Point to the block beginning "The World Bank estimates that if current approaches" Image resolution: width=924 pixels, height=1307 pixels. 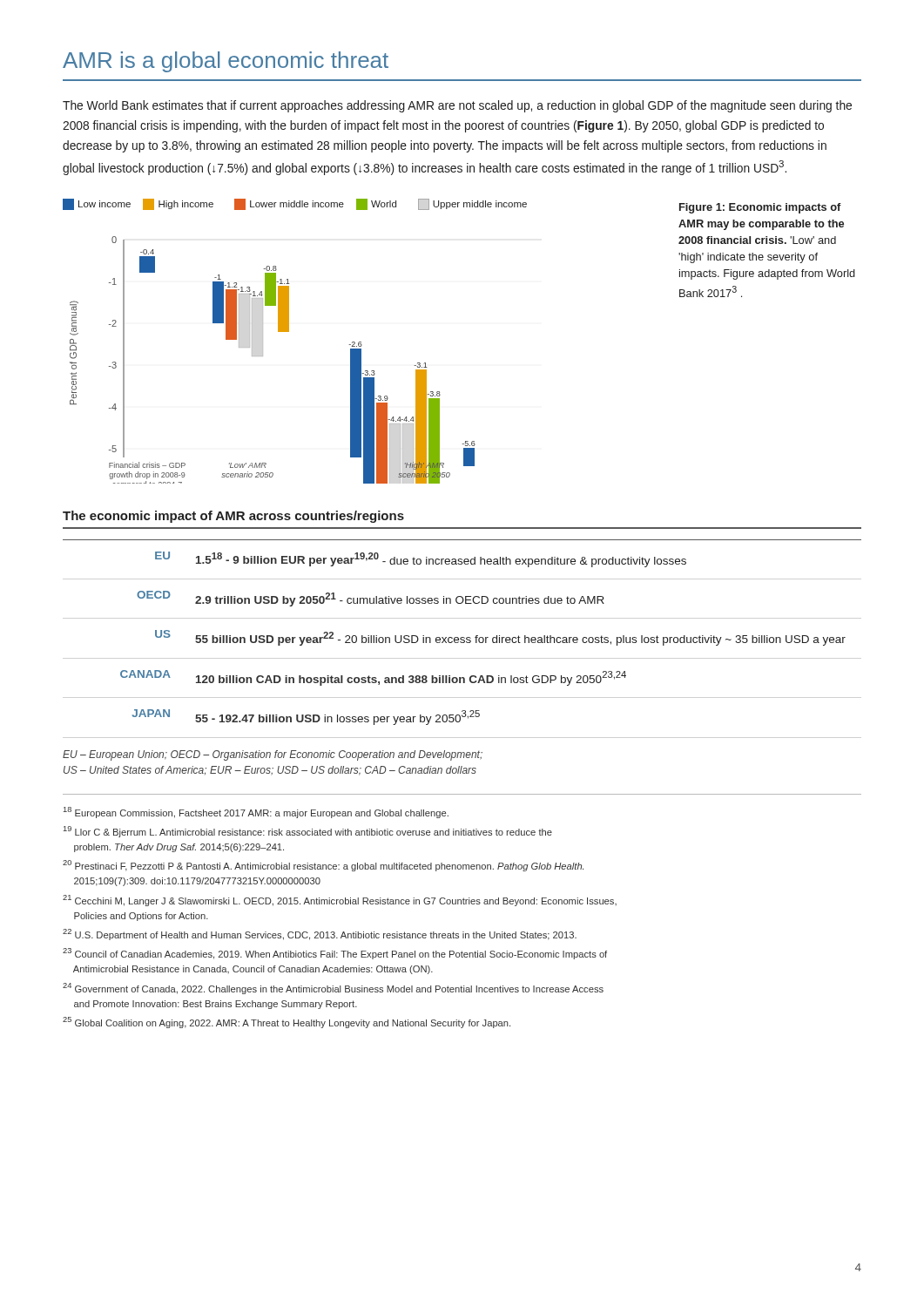(x=458, y=137)
